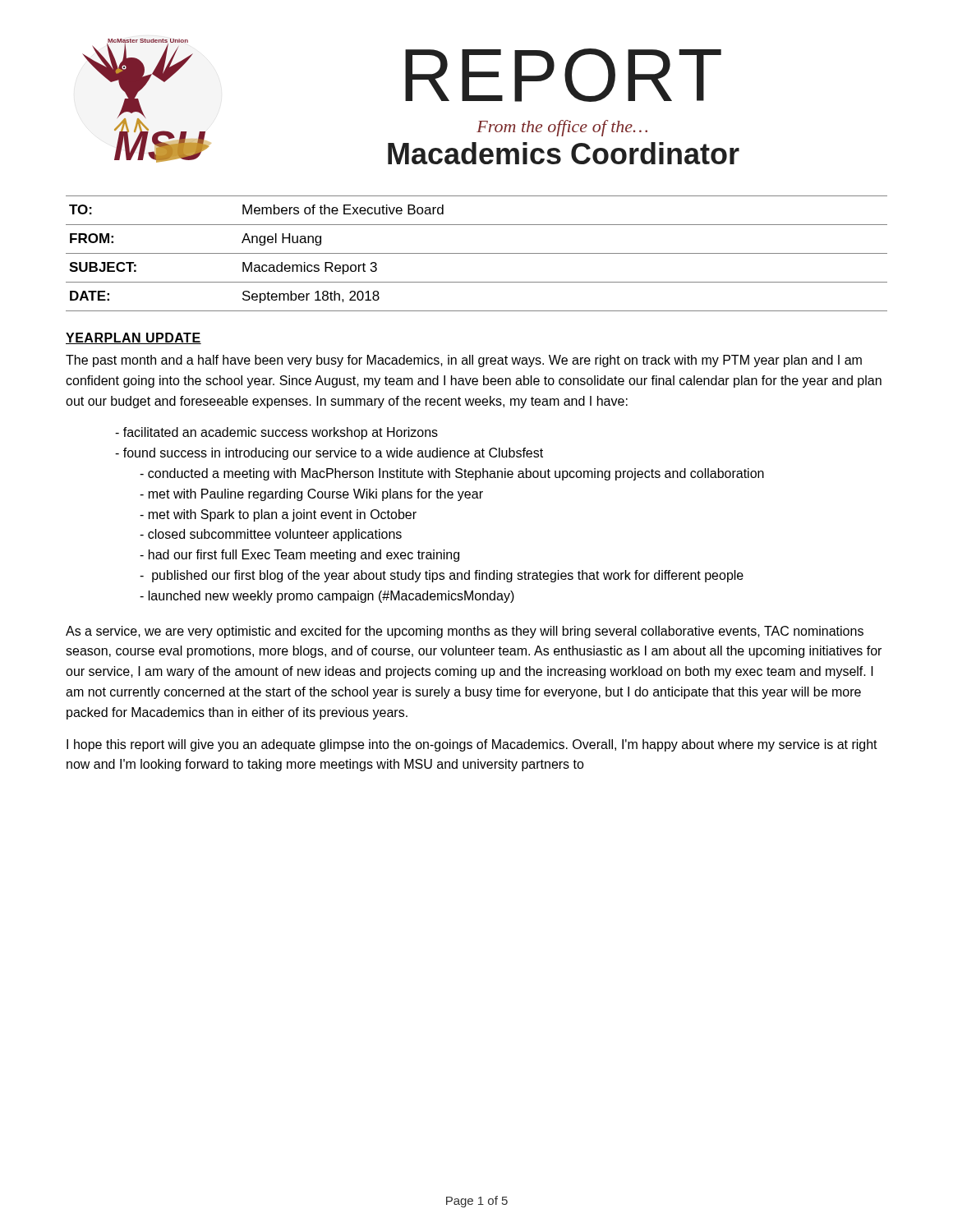Locate the block of text that opens with "met with Pauline regarding"

[311, 494]
